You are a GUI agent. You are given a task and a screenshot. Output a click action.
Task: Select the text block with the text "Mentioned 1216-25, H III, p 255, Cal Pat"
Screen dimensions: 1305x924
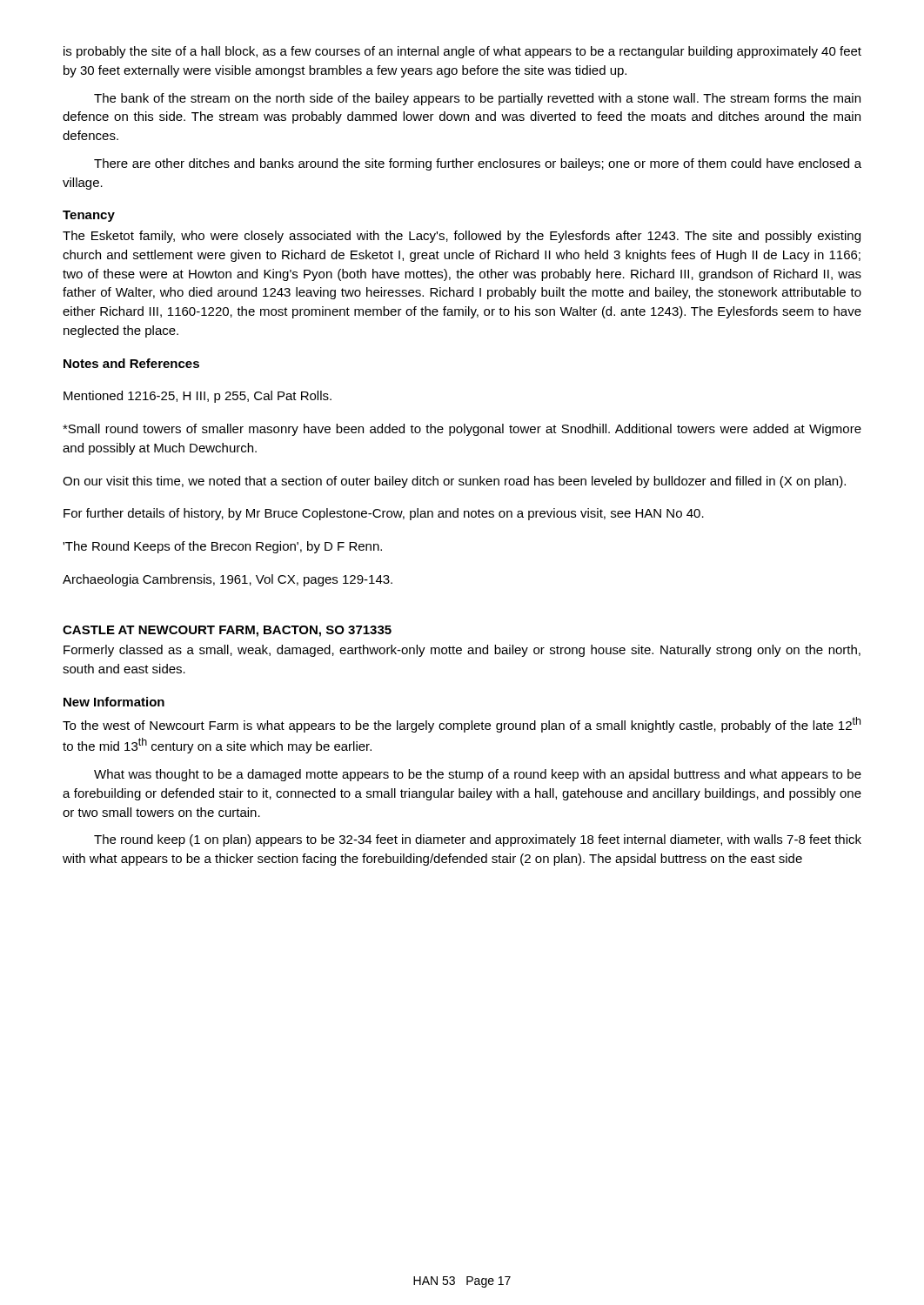tap(198, 397)
